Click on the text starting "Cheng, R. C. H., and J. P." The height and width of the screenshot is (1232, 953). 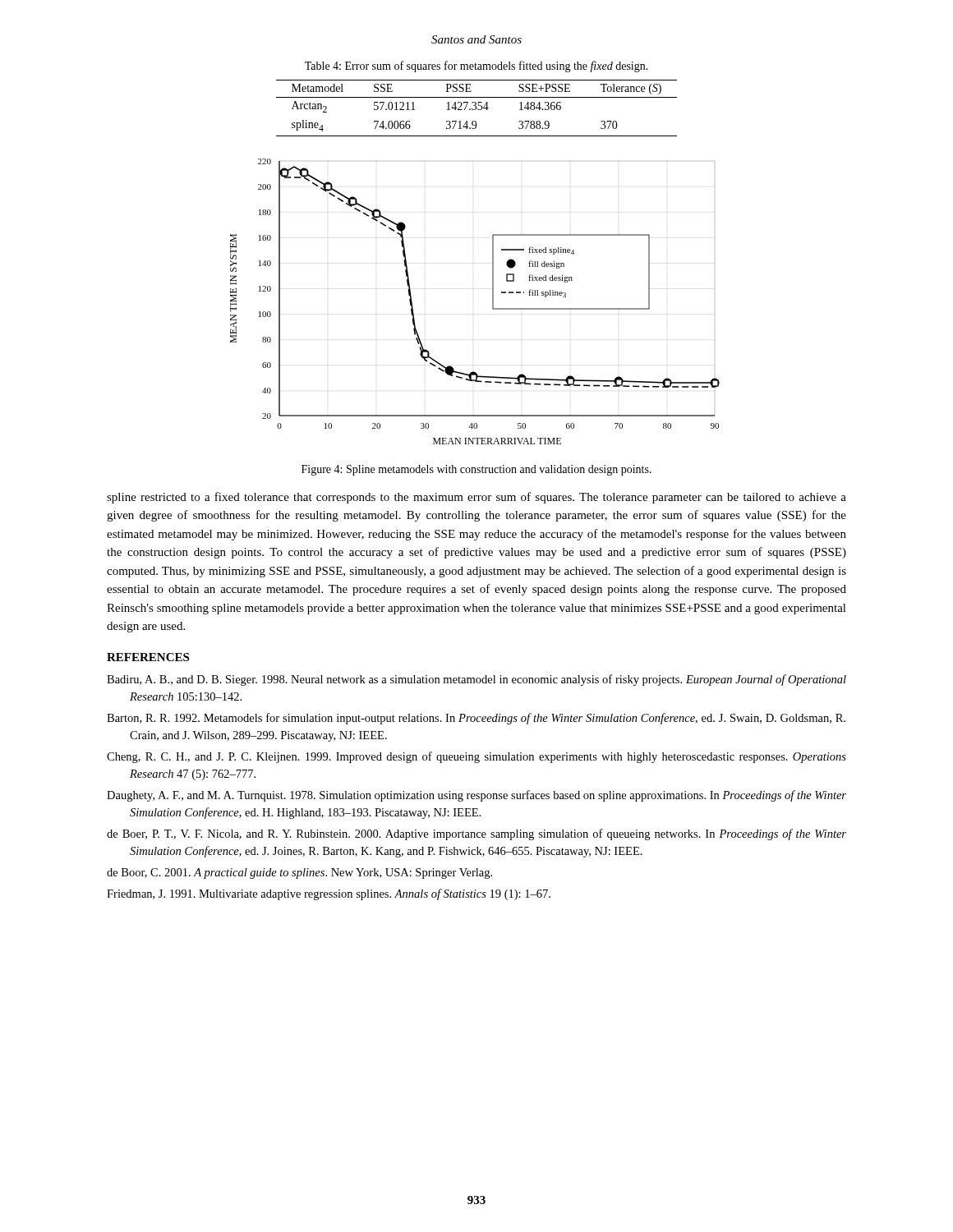tap(476, 765)
